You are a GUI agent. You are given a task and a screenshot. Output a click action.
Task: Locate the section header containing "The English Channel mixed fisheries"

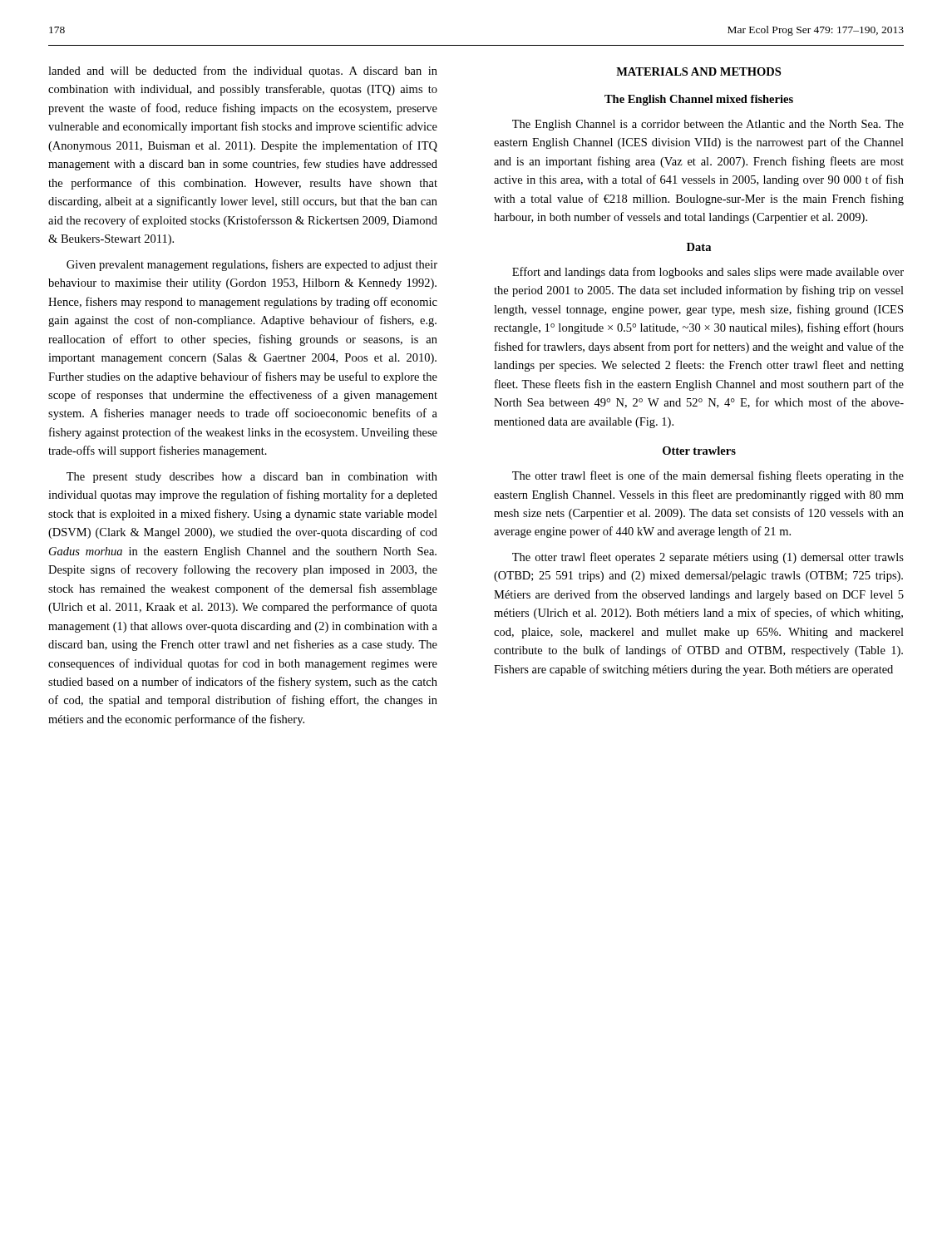point(699,99)
